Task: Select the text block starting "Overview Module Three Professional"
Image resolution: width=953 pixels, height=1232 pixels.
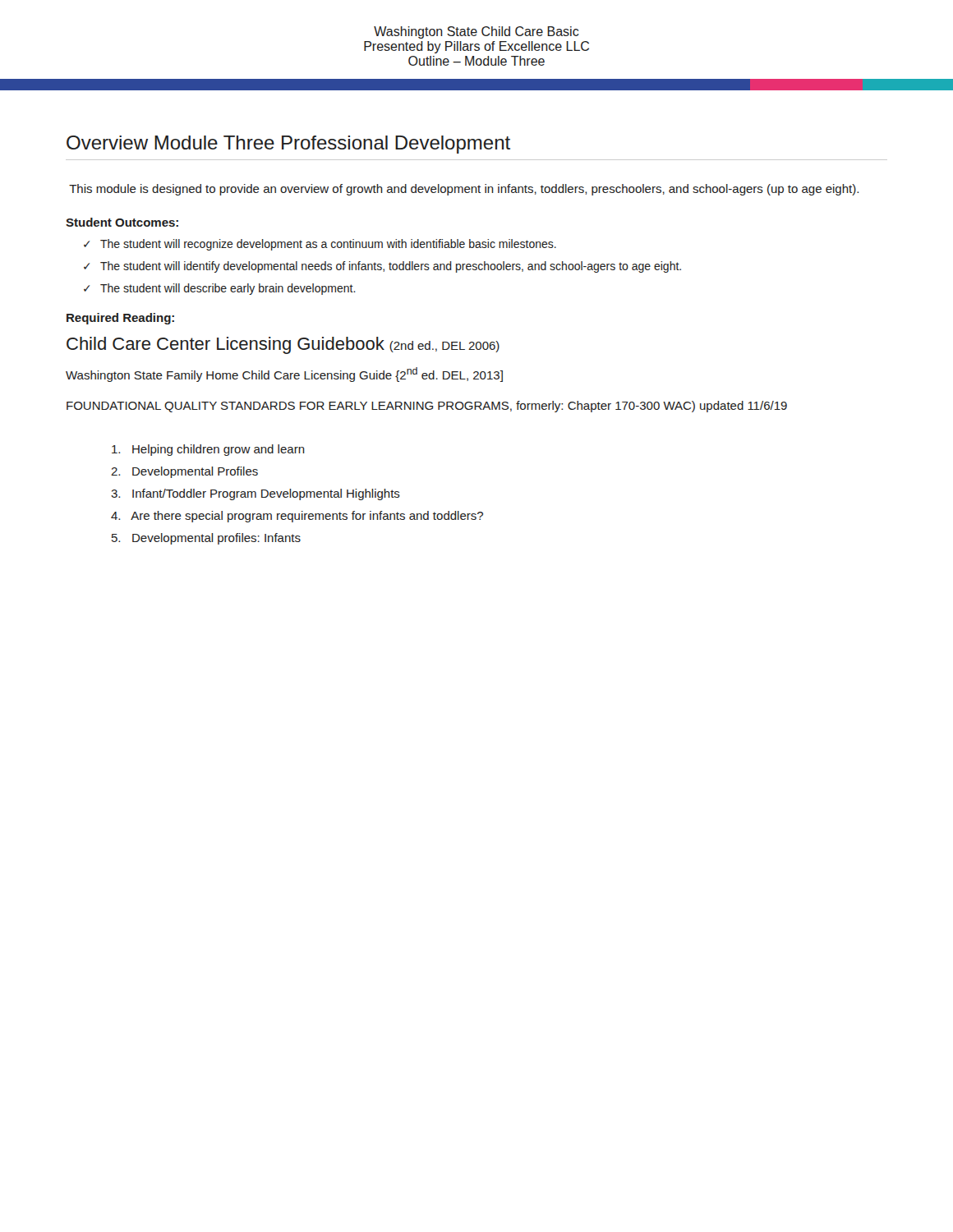Action: click(288, 143)
